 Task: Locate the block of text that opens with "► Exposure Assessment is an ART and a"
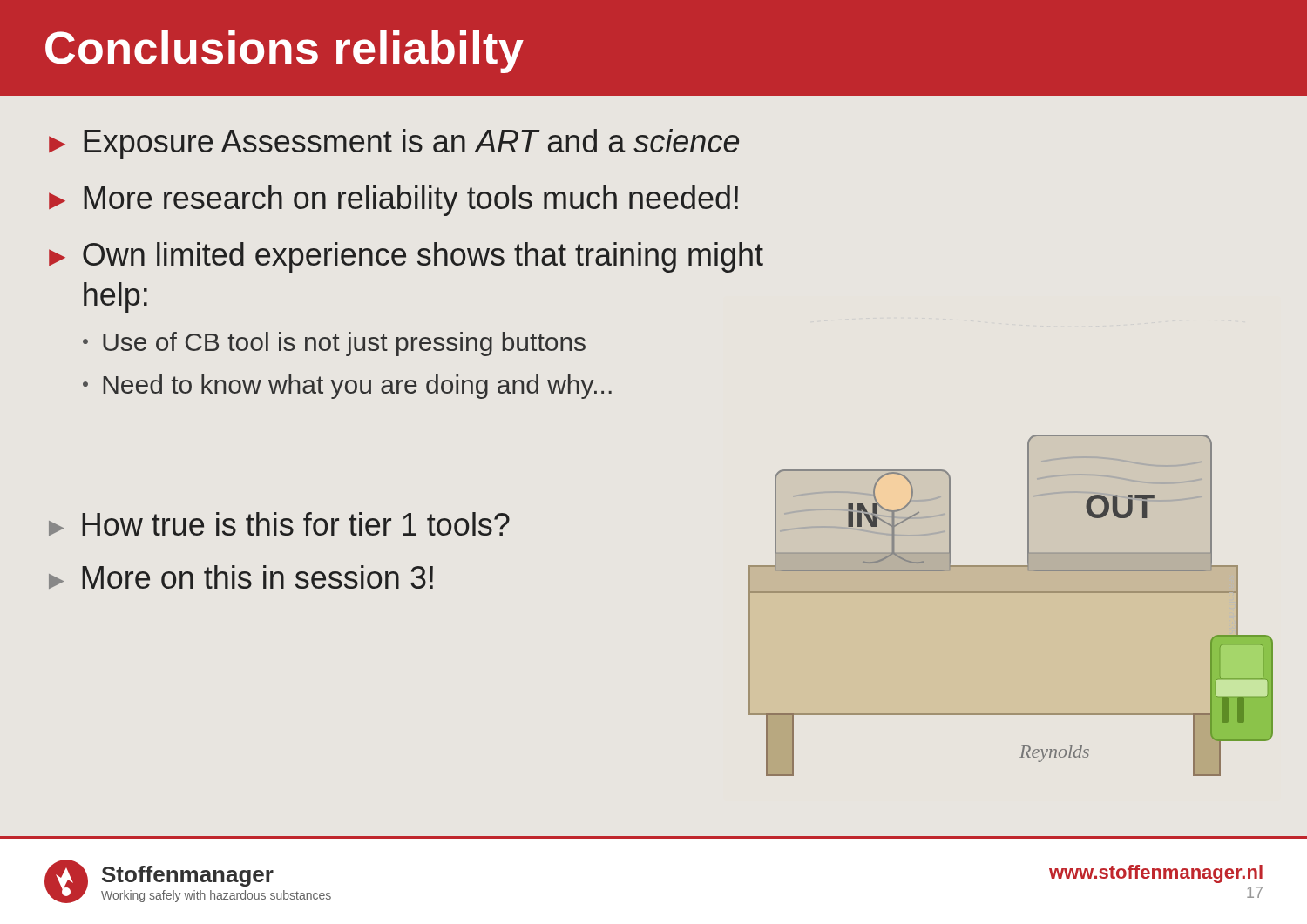pos(392,142)
